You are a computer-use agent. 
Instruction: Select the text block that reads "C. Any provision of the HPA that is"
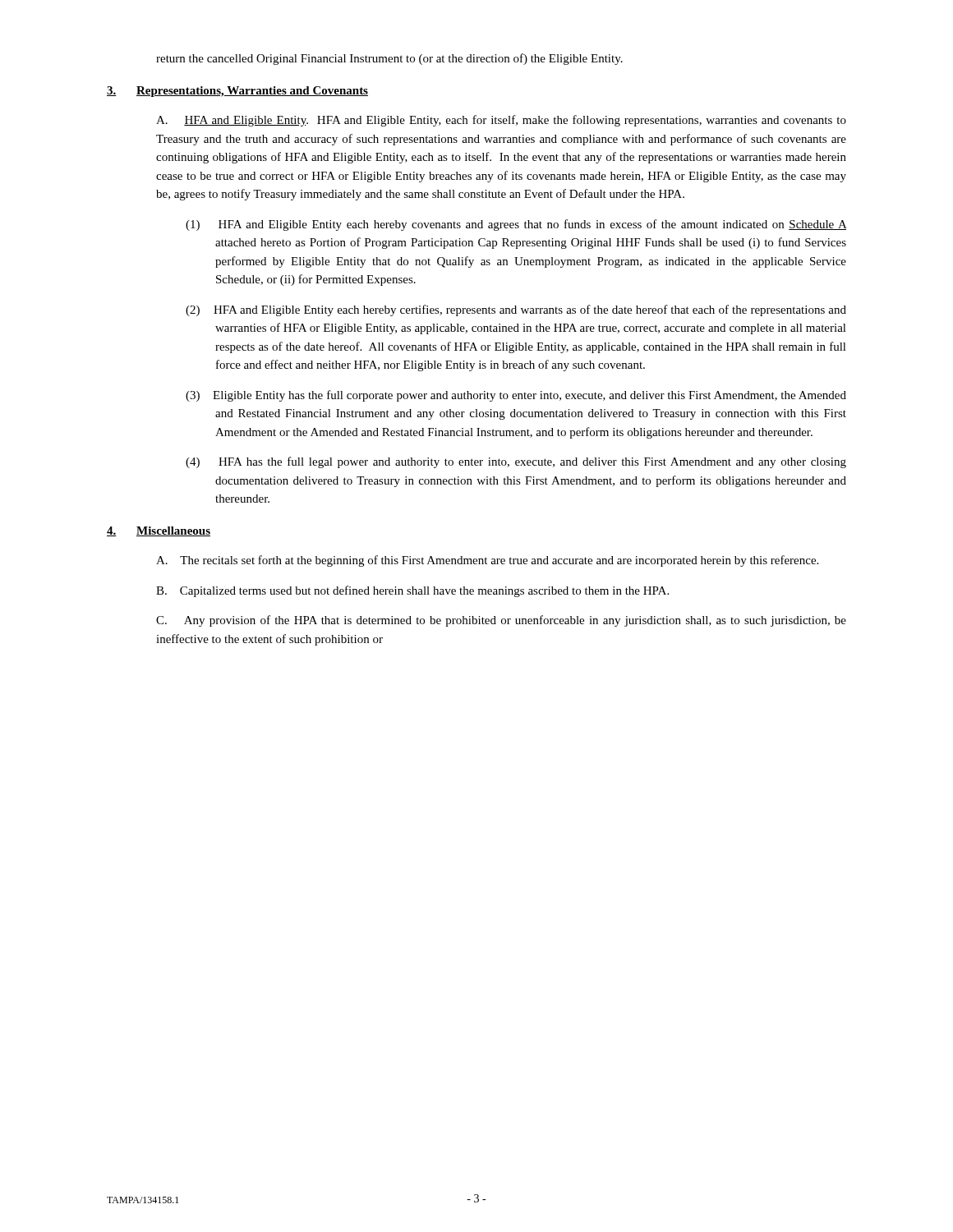(x=501, y=629)
